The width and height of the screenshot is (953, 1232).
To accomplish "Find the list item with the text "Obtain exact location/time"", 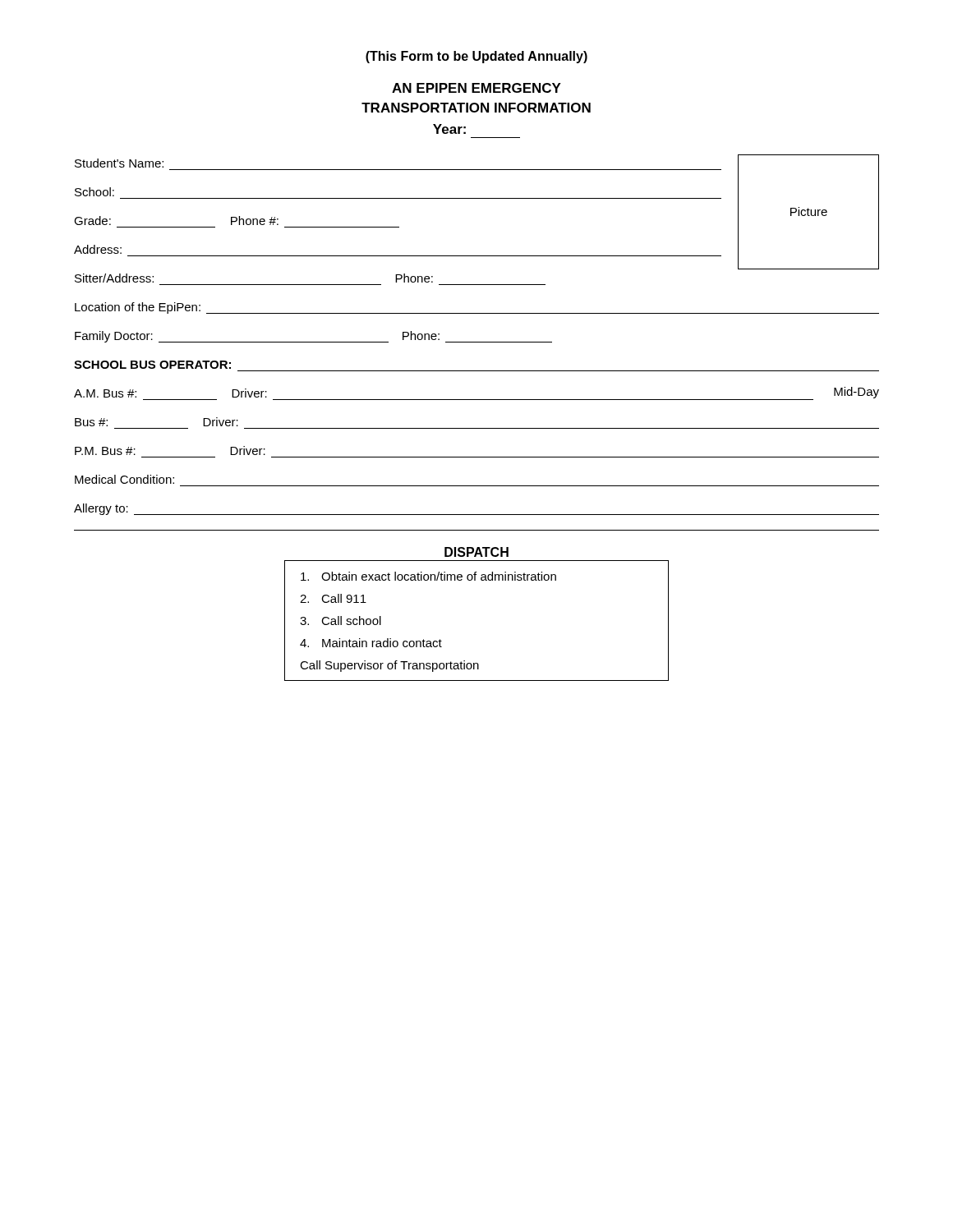I will click(x=428, y=576).
